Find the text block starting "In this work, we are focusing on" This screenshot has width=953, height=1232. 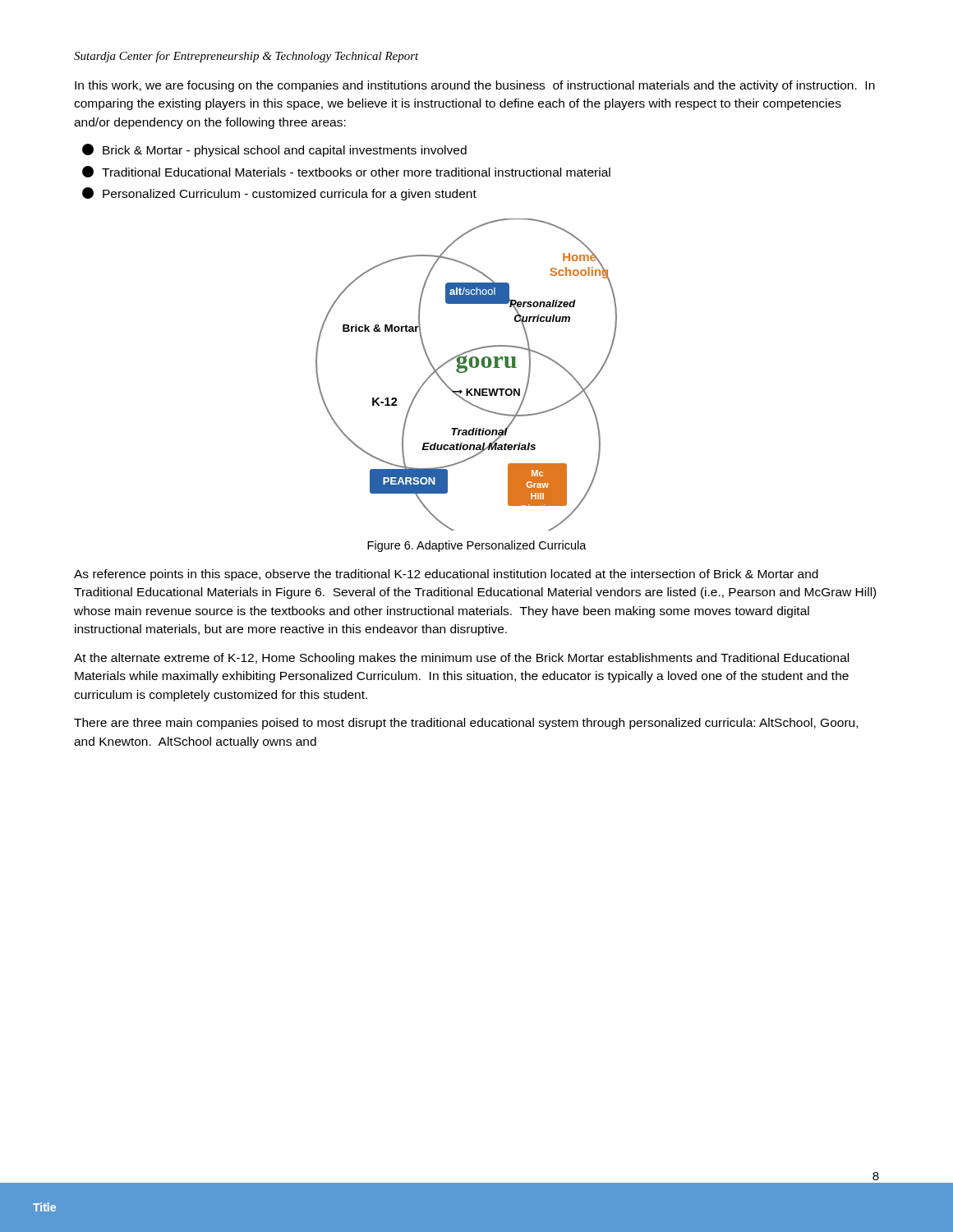point(475,103)
